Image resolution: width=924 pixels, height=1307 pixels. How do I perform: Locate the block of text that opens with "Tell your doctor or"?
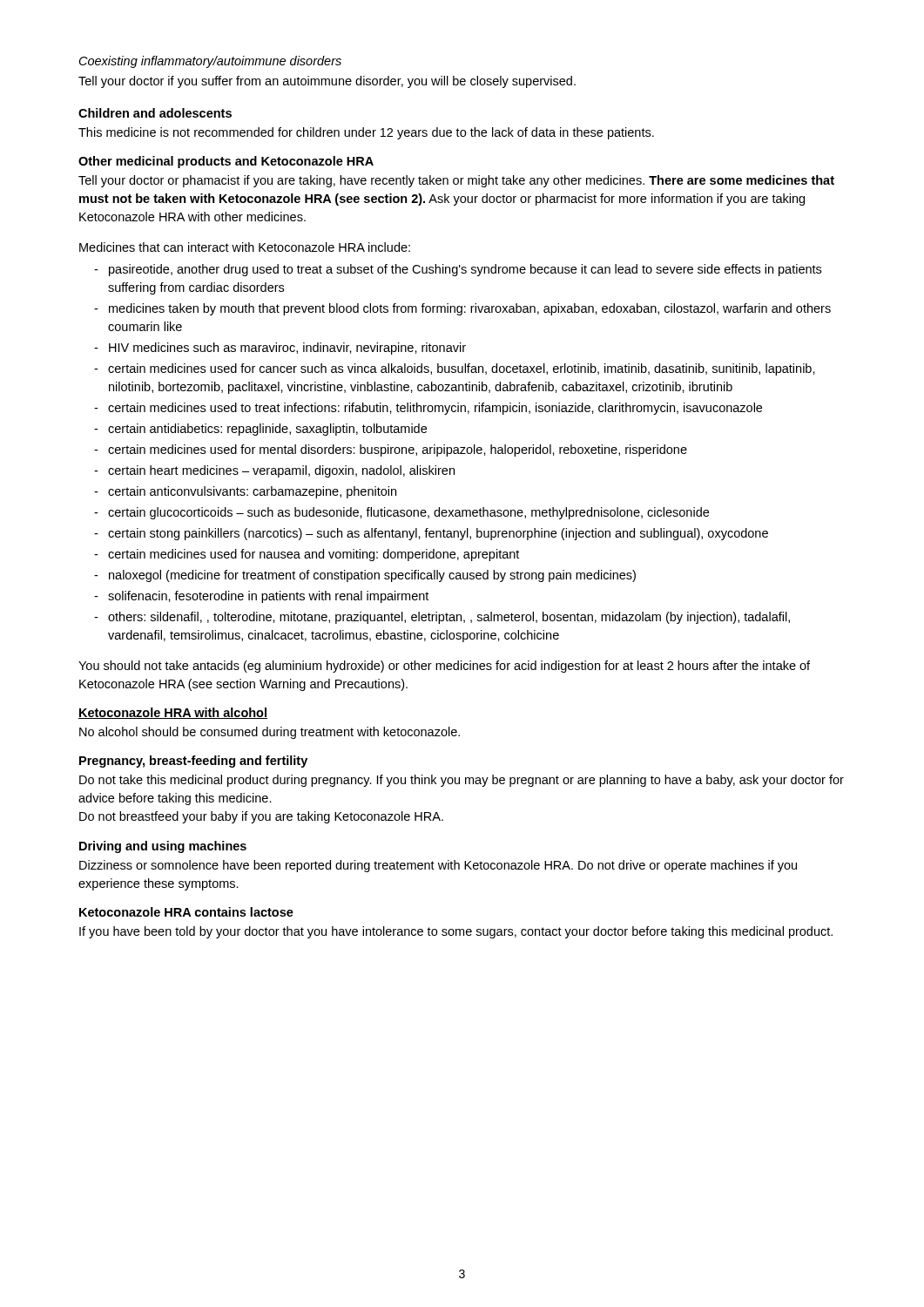pos(456,199)
